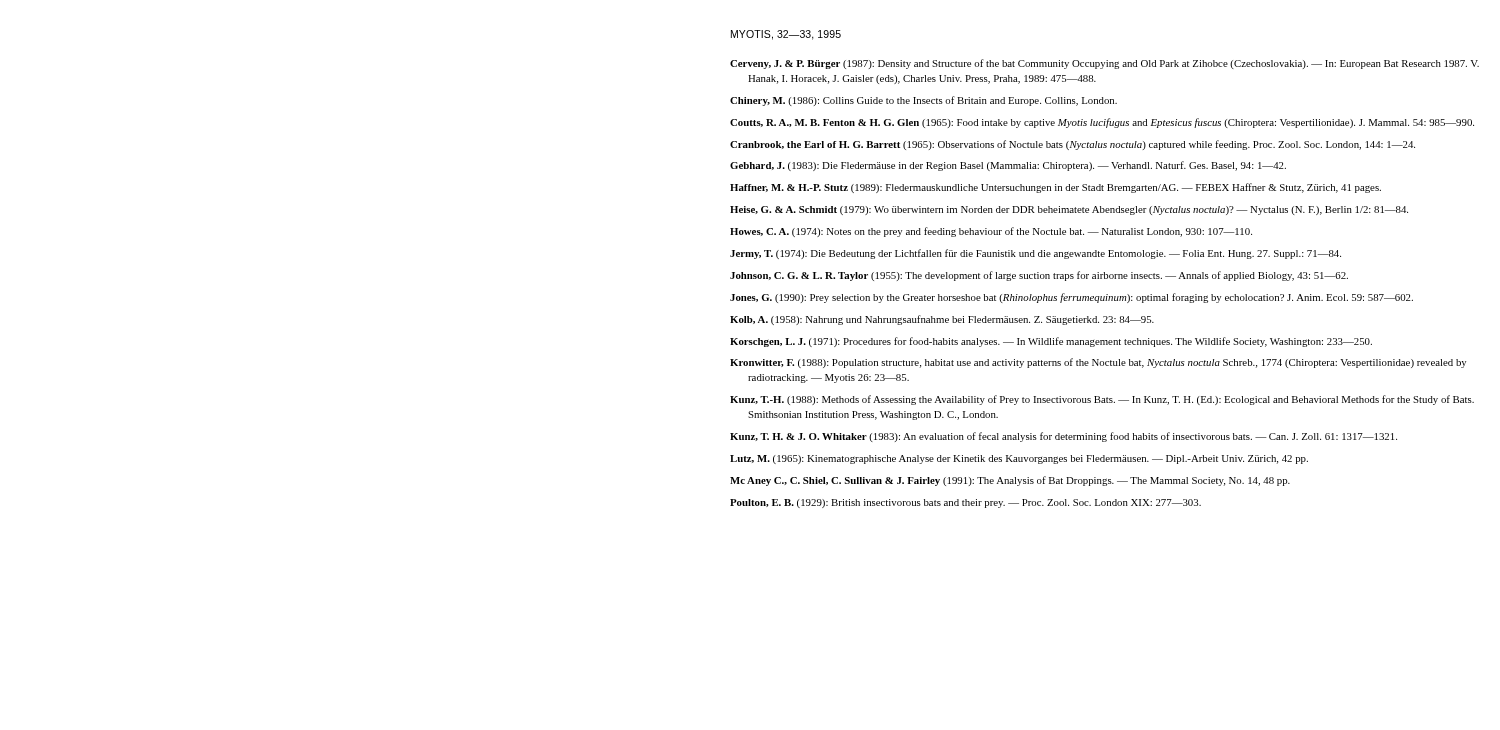Locate the block of text that opens with "Heise, G. & A. Schmidt (1979): Wo"
Screen dimensions: 730x1500
tap(1070, 209)
